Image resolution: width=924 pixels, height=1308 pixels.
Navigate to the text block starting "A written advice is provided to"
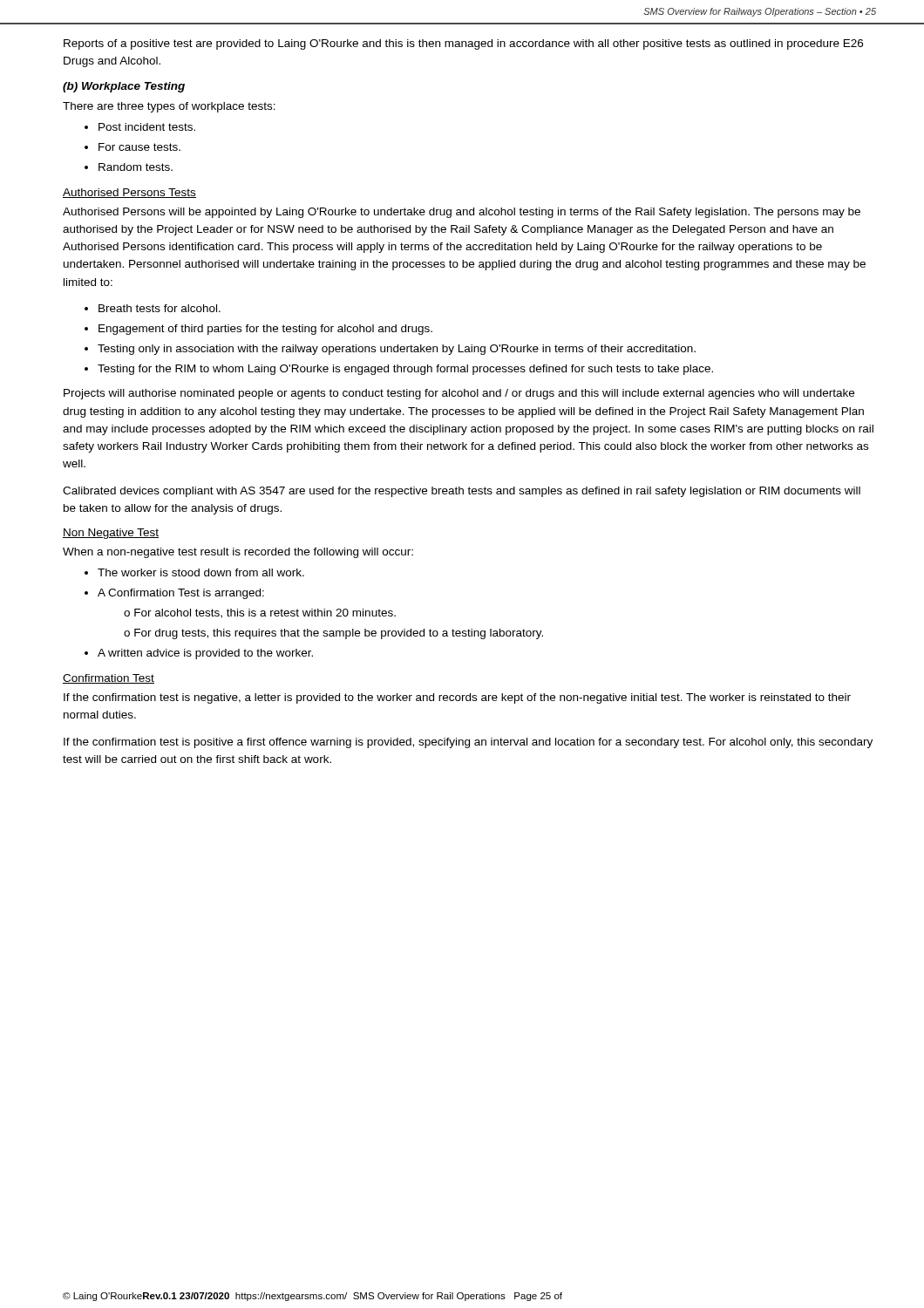pos(206,653)
